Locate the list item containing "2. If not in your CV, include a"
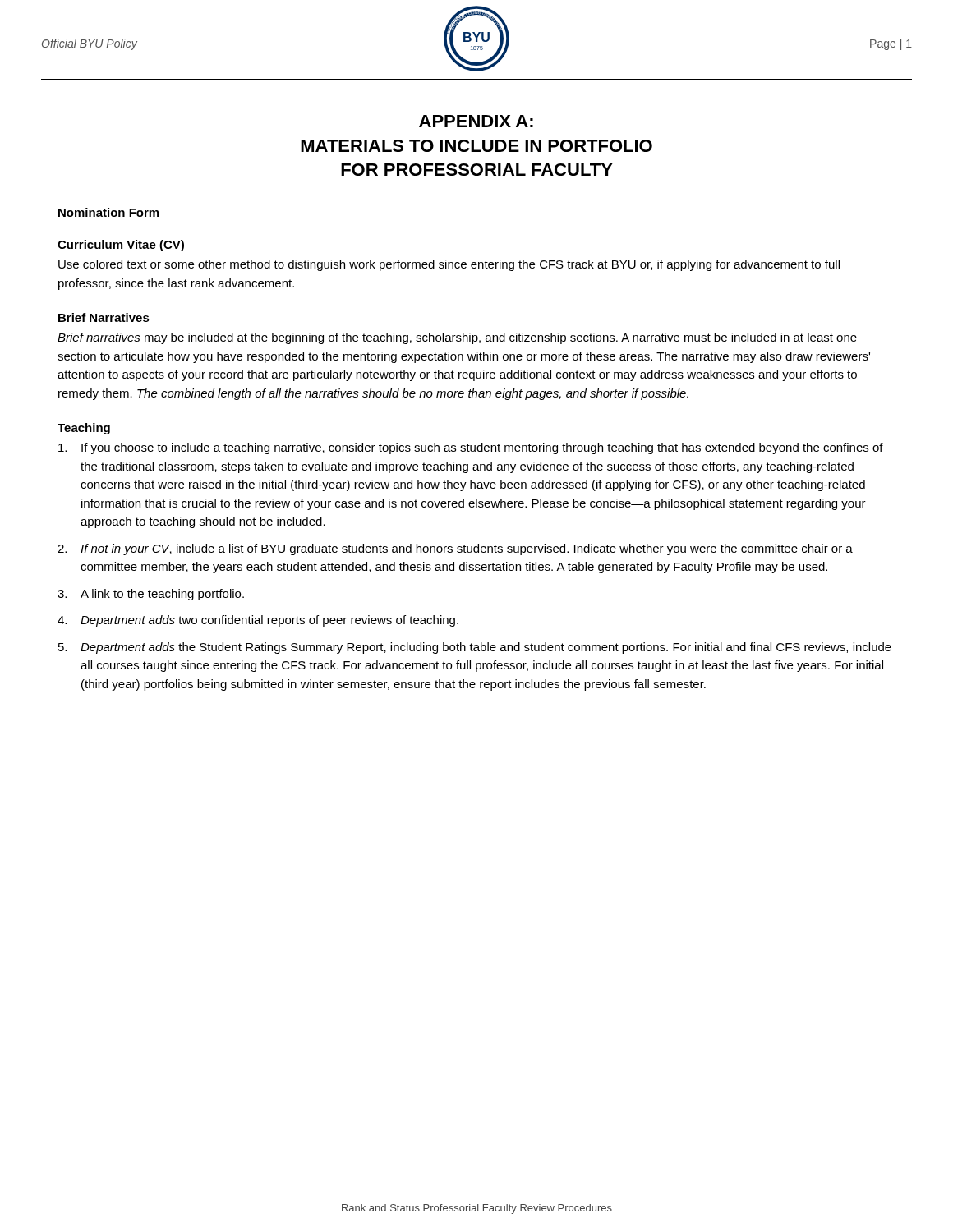 [476, 558]
